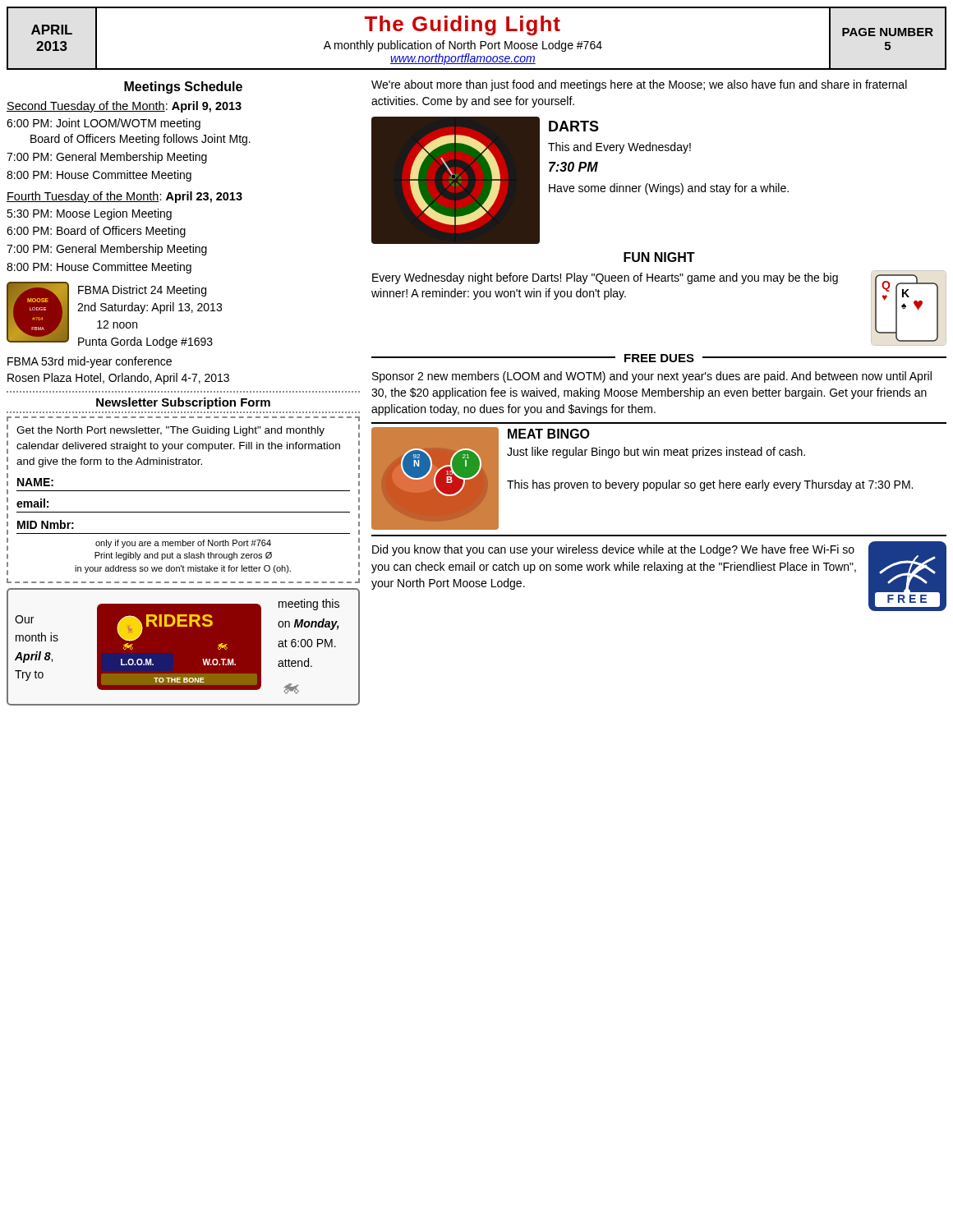
Task: Find the block starting "Just like regular Bingo"
Action: (656, 453)
